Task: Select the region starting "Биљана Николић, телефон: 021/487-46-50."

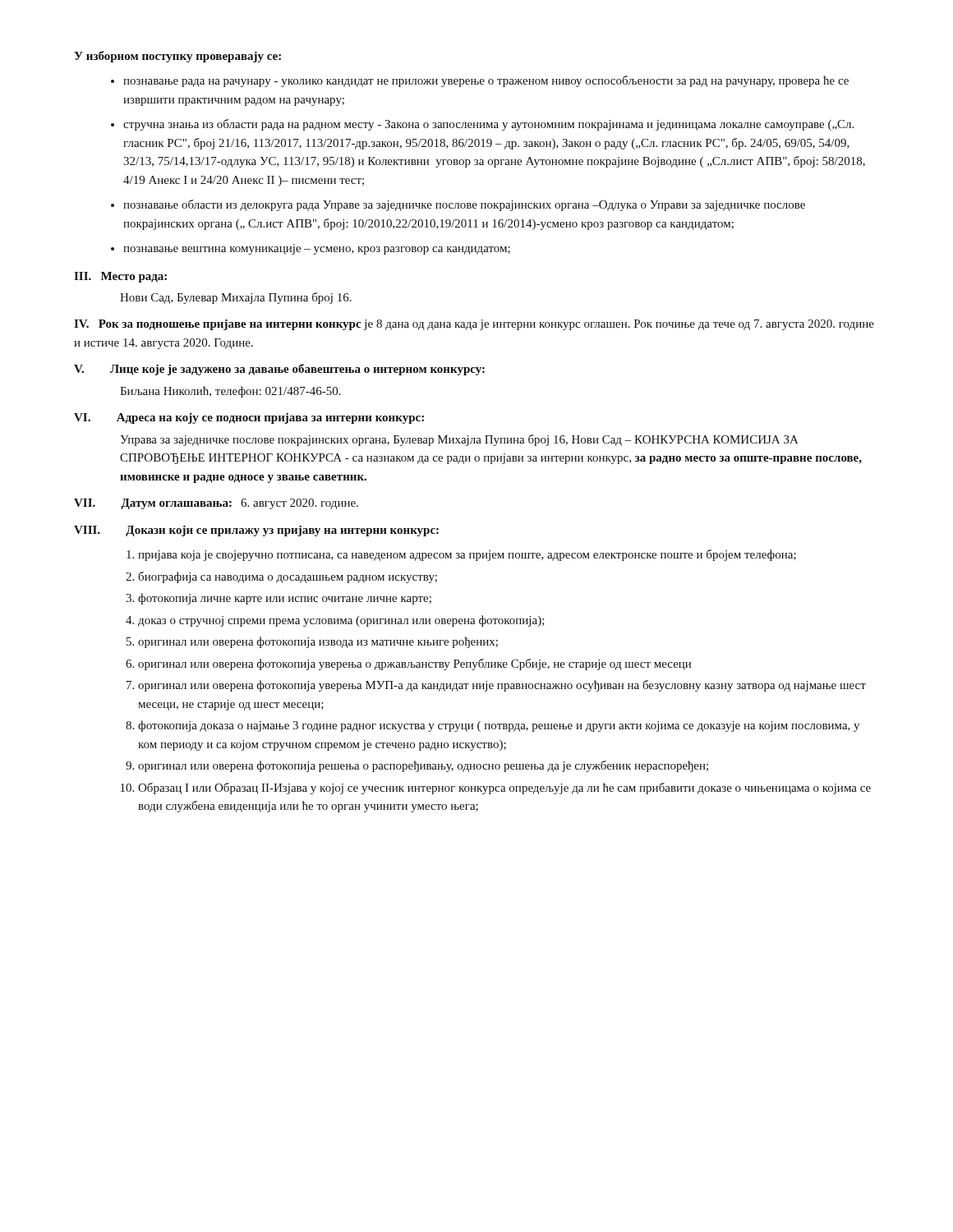Action: coord(231,391)
